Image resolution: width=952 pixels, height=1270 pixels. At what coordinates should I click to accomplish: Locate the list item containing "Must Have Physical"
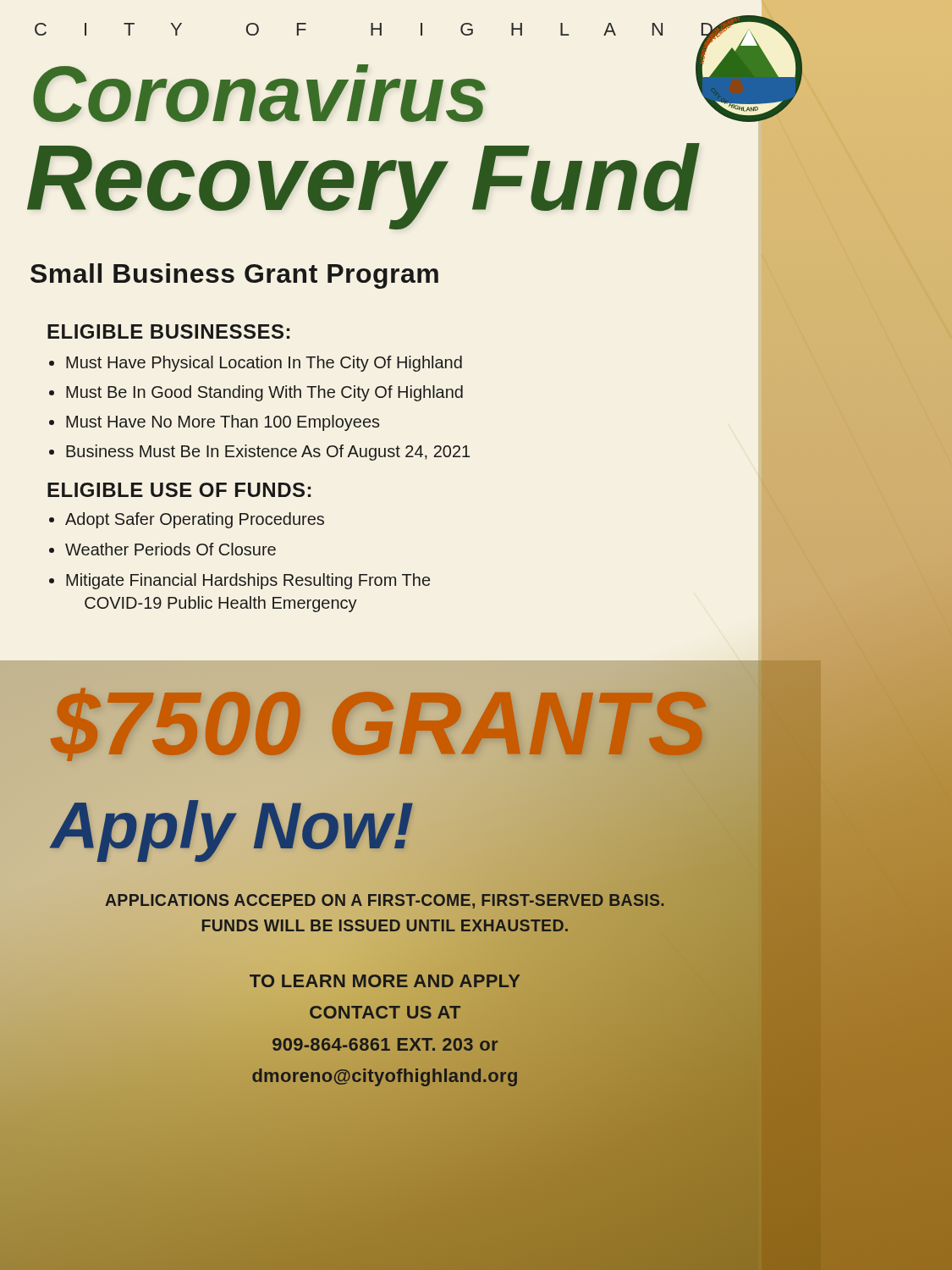pos(264,362)
